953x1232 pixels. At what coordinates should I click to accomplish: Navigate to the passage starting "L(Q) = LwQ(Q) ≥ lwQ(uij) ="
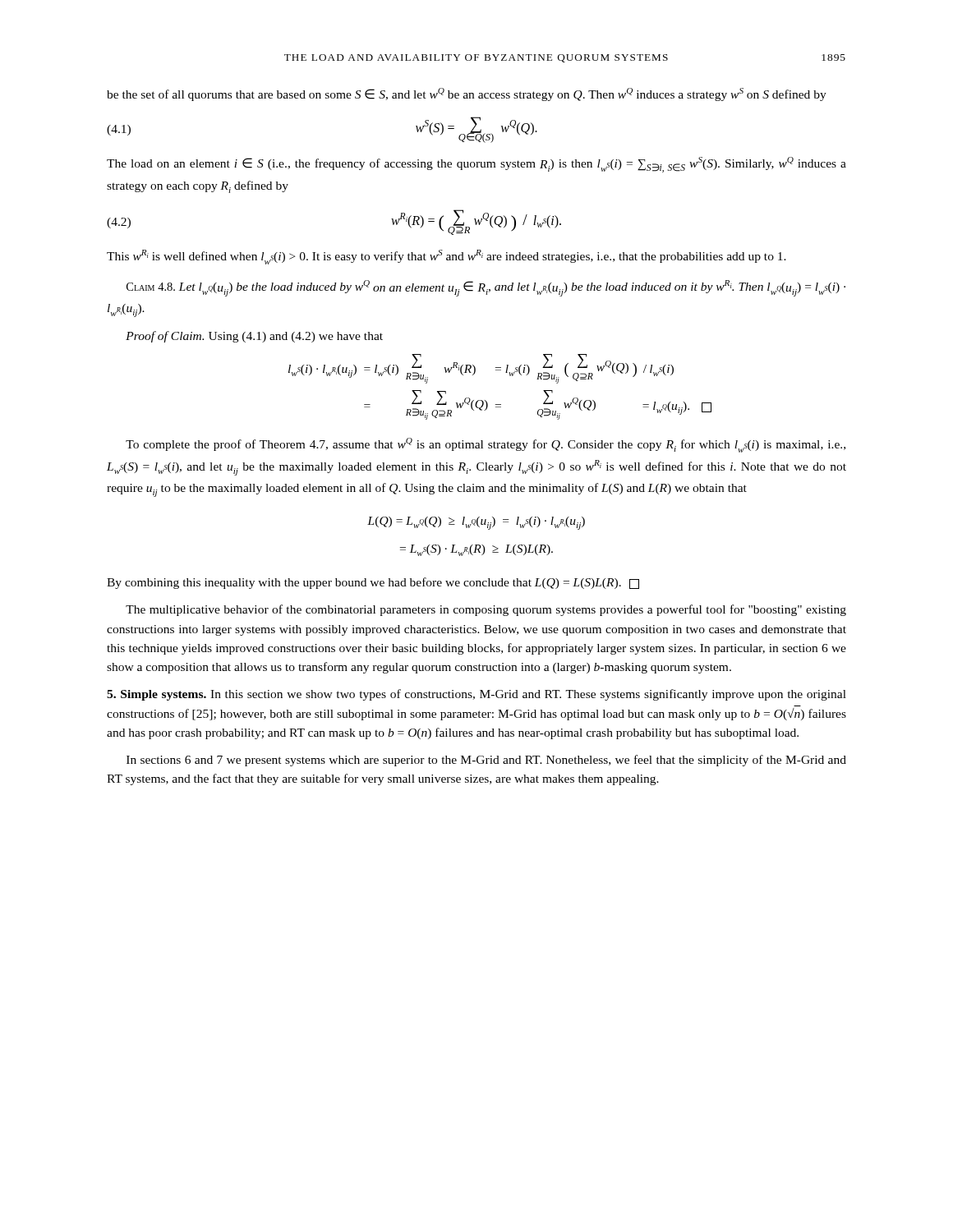(x=476, y=535)
